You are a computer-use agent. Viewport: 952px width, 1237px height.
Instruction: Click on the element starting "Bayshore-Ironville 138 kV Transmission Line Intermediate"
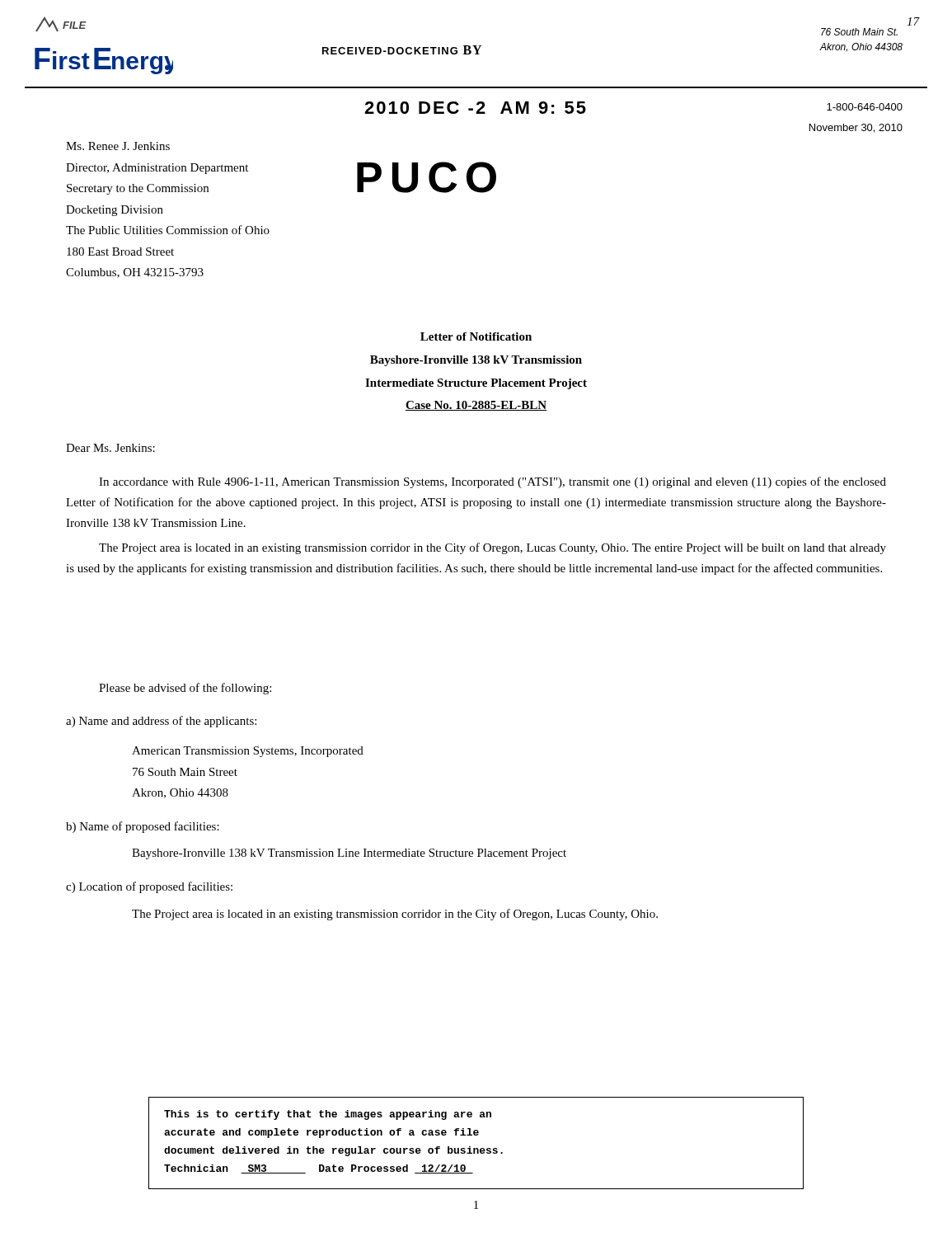[349, 853]
